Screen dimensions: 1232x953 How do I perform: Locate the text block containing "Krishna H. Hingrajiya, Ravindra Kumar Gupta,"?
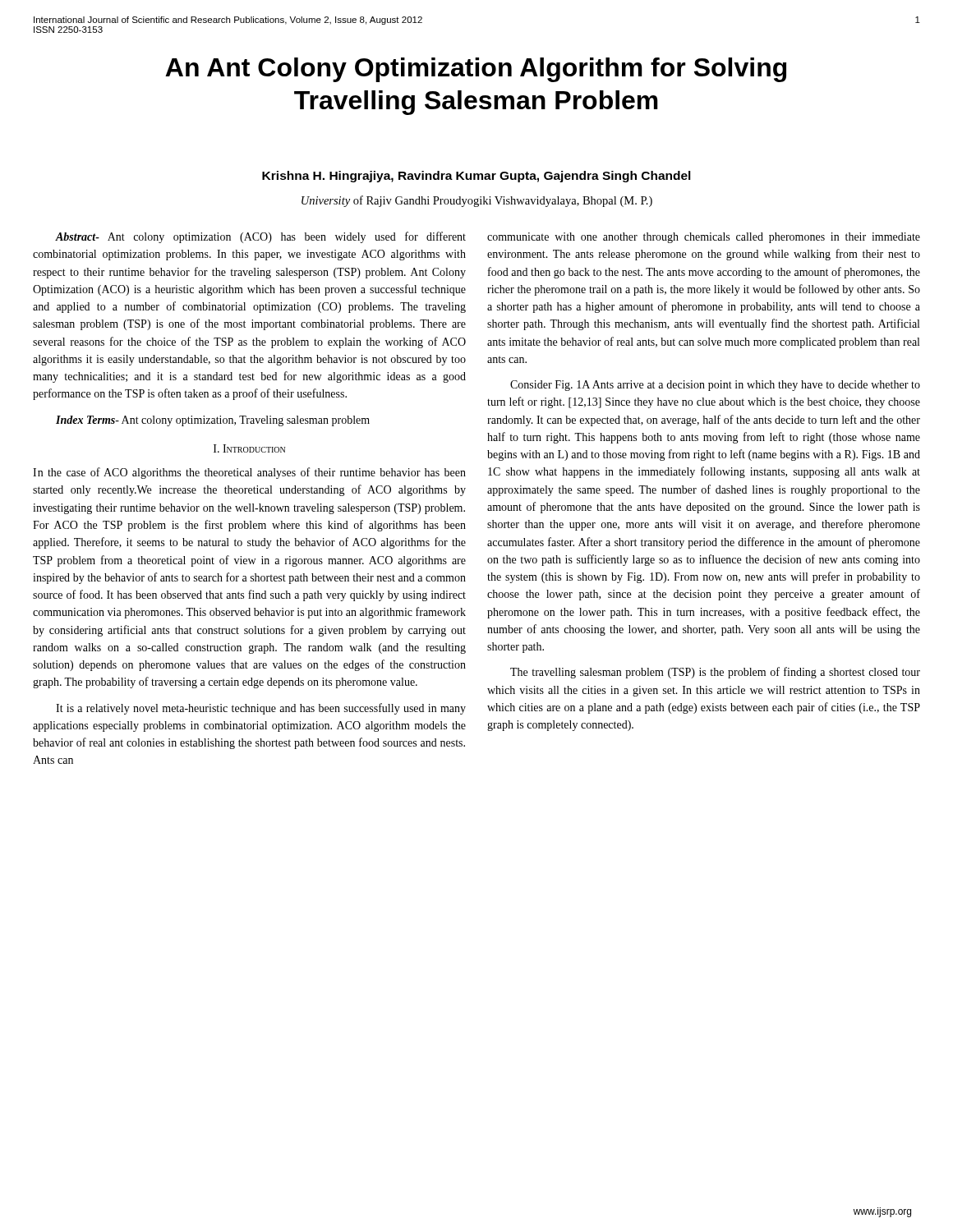point(476,175)
